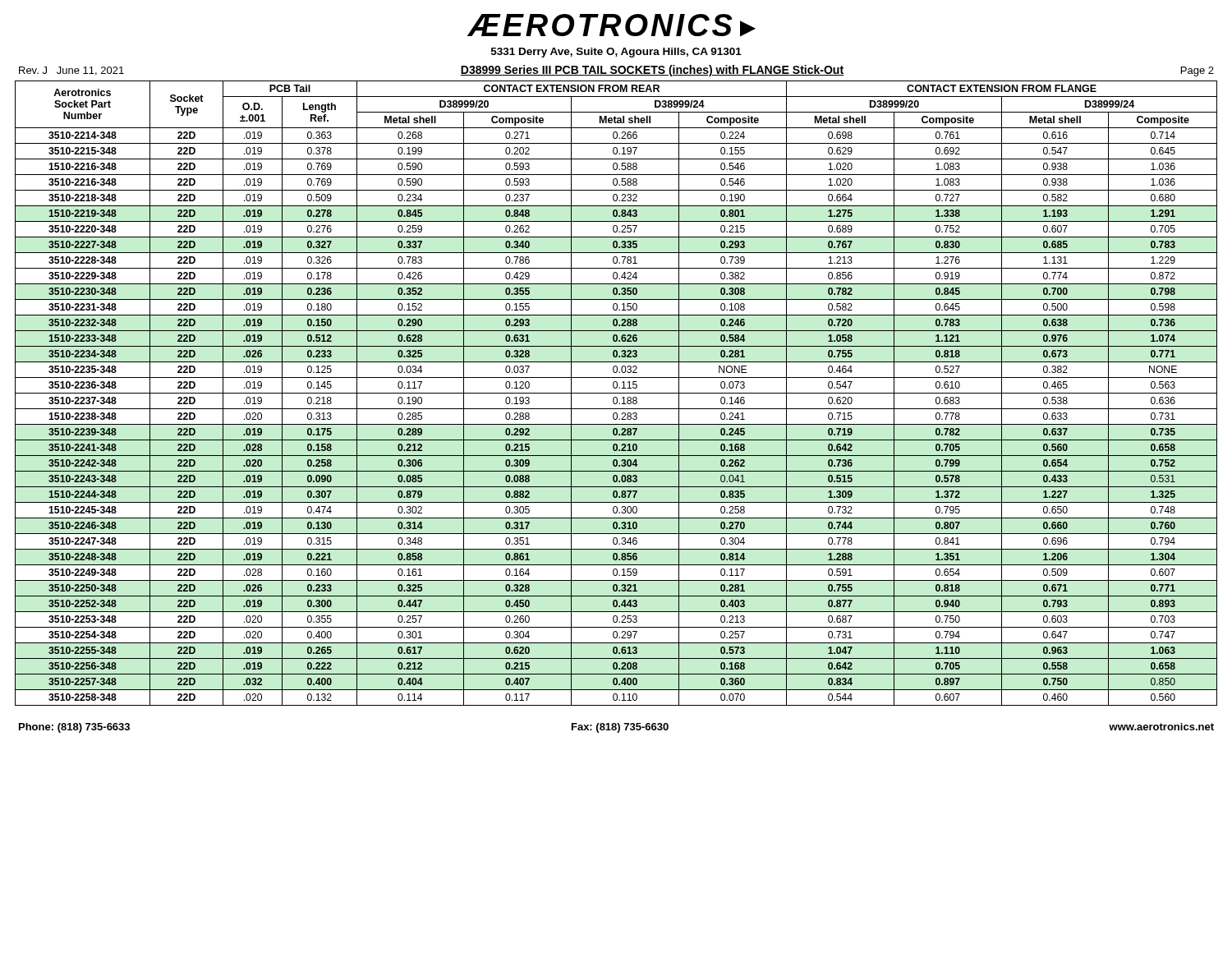Viewport: 1232px width, 953px height.
Task: Click on the block starting "Rev. J June 11, 2021 D38999 Series III"
Action: pyautogui.click(x=616, y=70)
